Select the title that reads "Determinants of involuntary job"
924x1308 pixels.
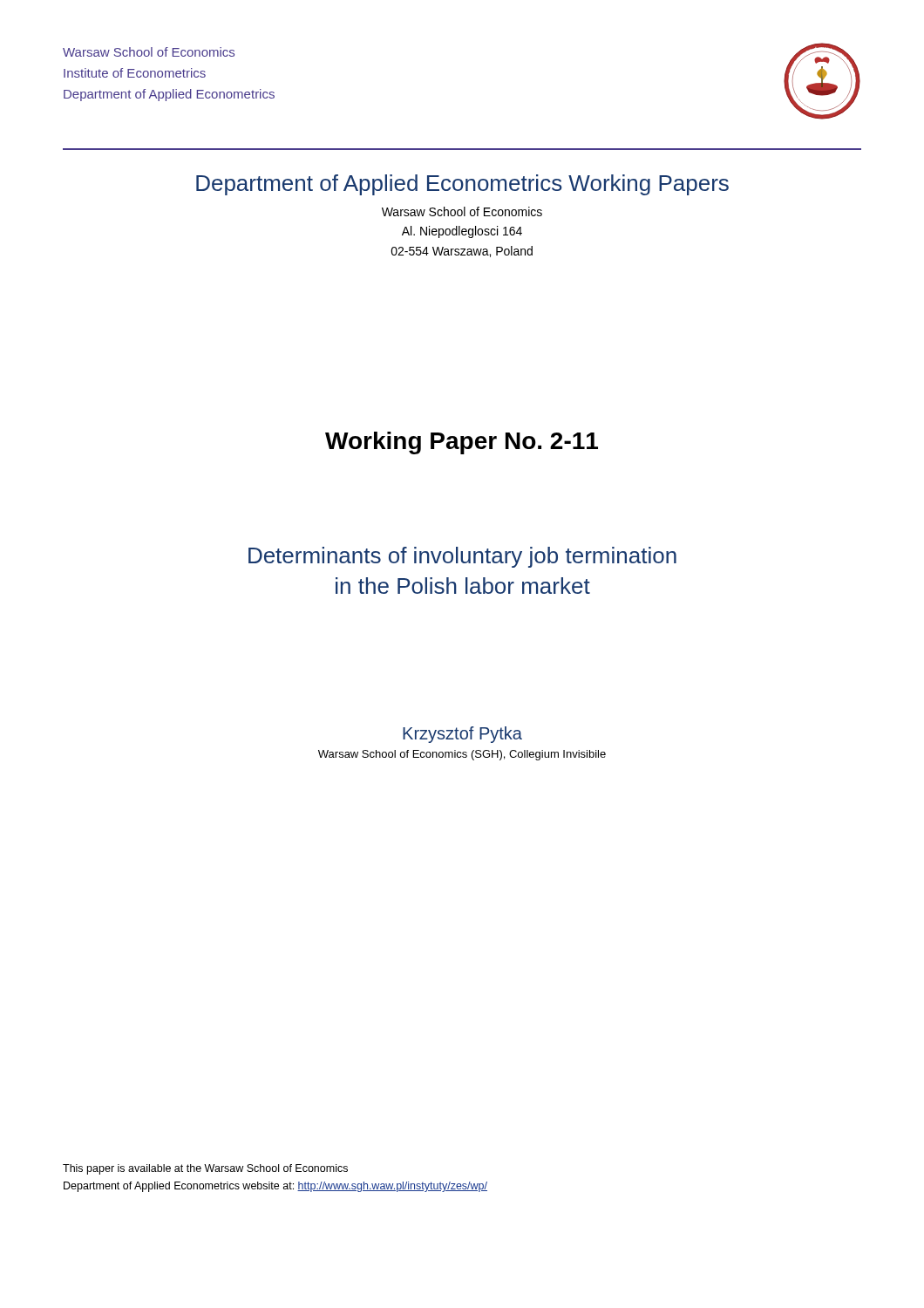point(462,571)
